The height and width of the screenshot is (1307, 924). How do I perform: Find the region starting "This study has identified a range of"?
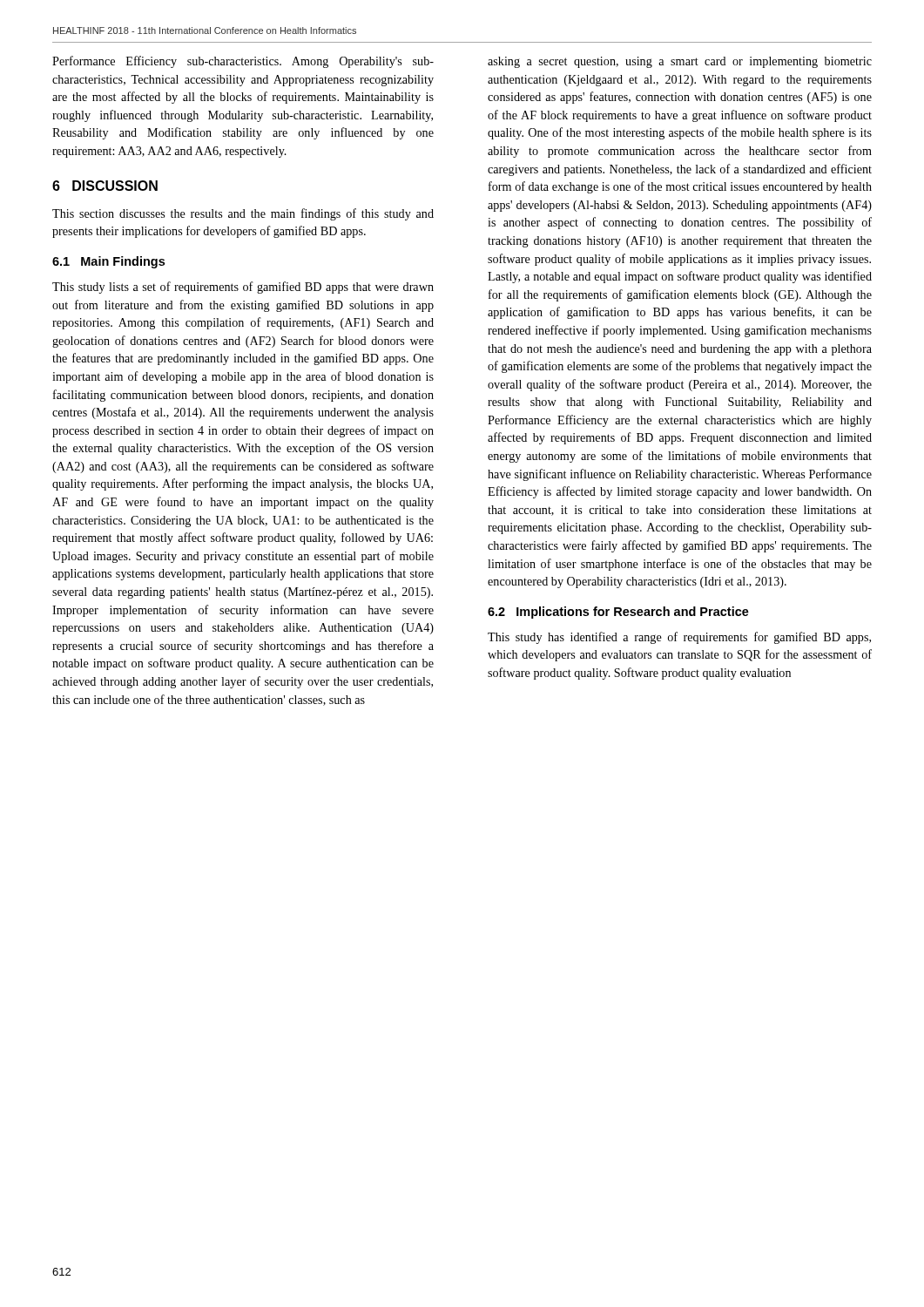click(680, 655)
